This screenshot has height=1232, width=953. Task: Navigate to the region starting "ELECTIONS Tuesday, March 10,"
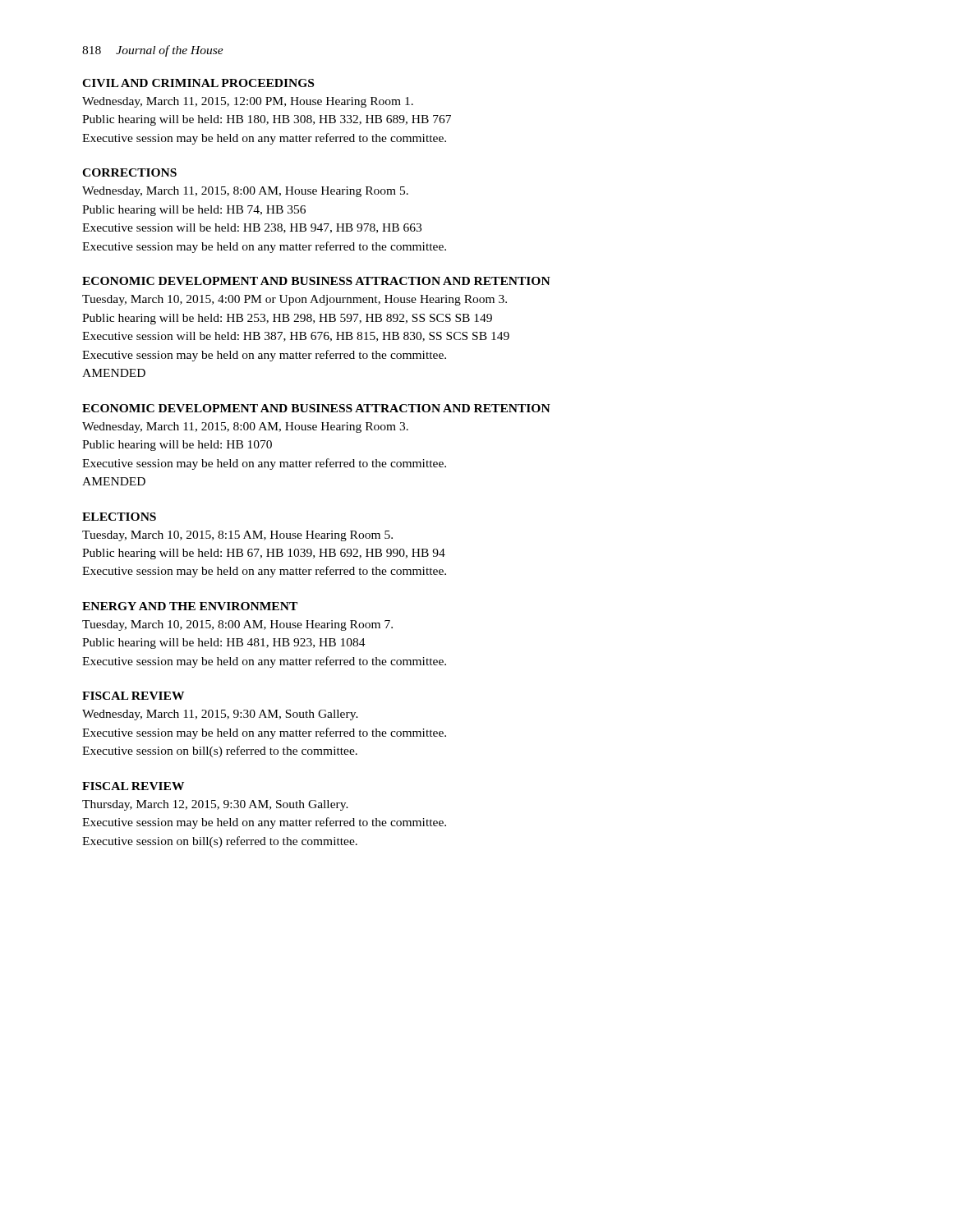[119, 517]
